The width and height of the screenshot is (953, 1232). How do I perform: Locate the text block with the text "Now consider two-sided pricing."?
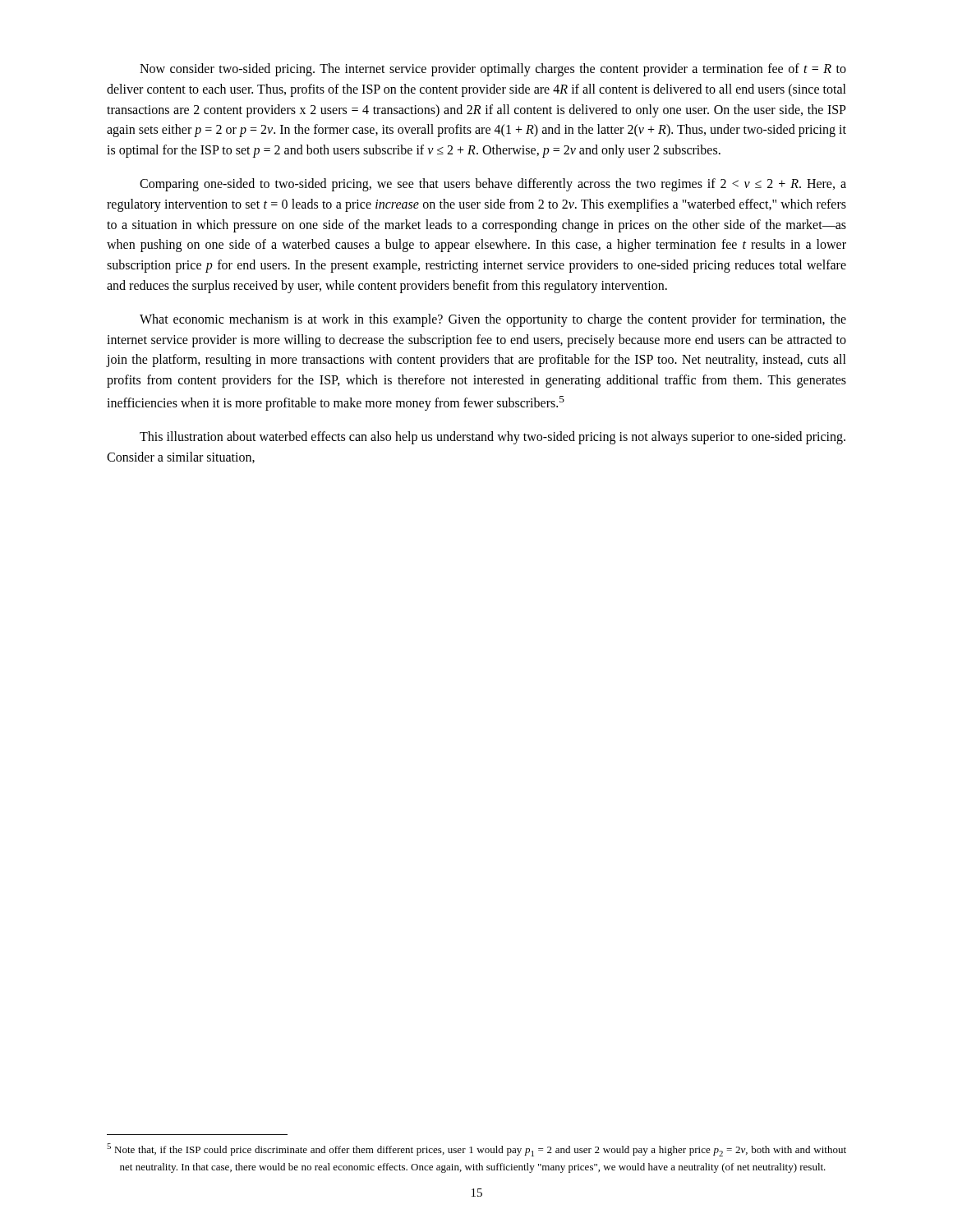click(476, 109)
